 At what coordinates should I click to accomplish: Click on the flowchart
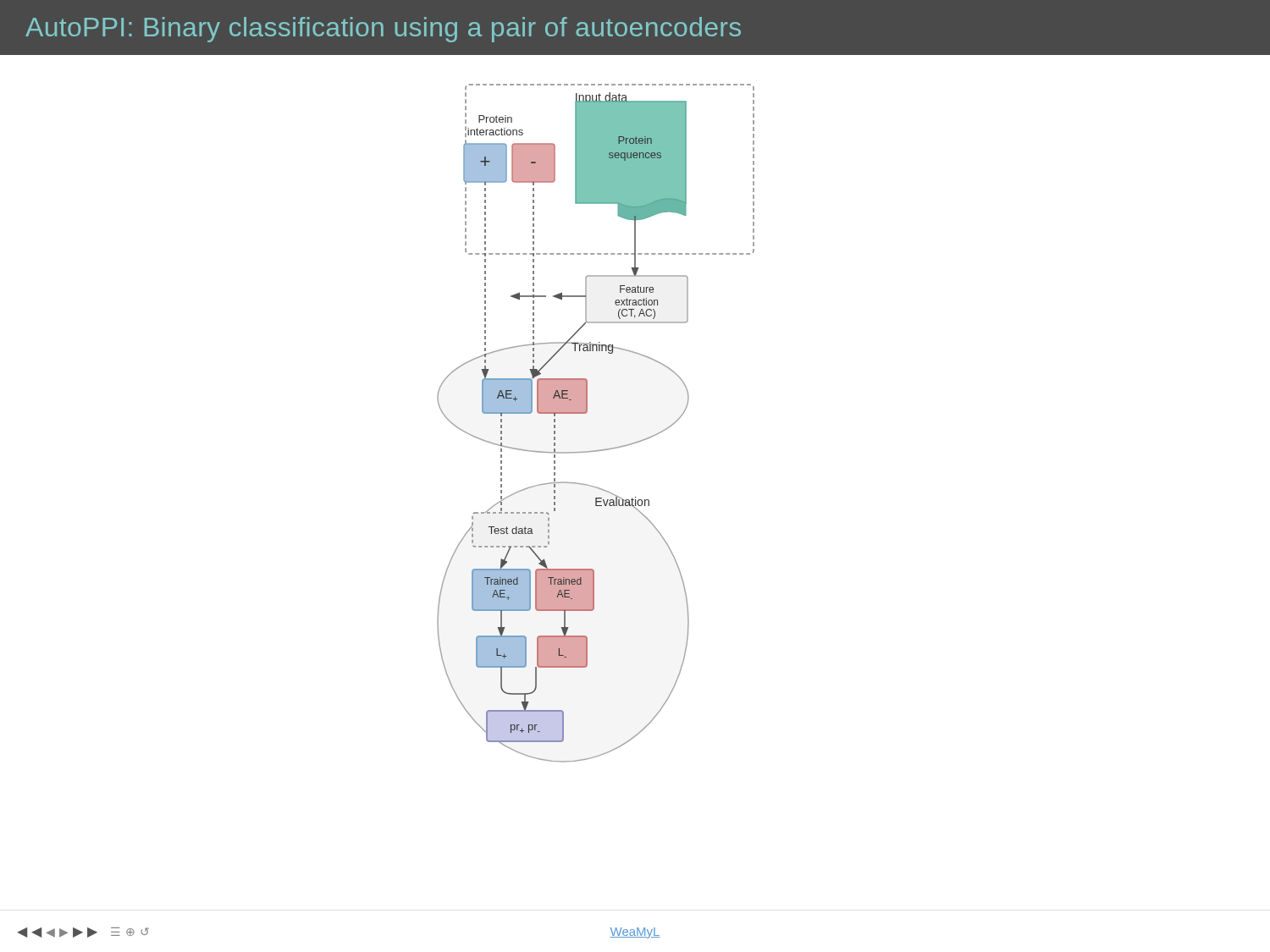tap(635, 487)
